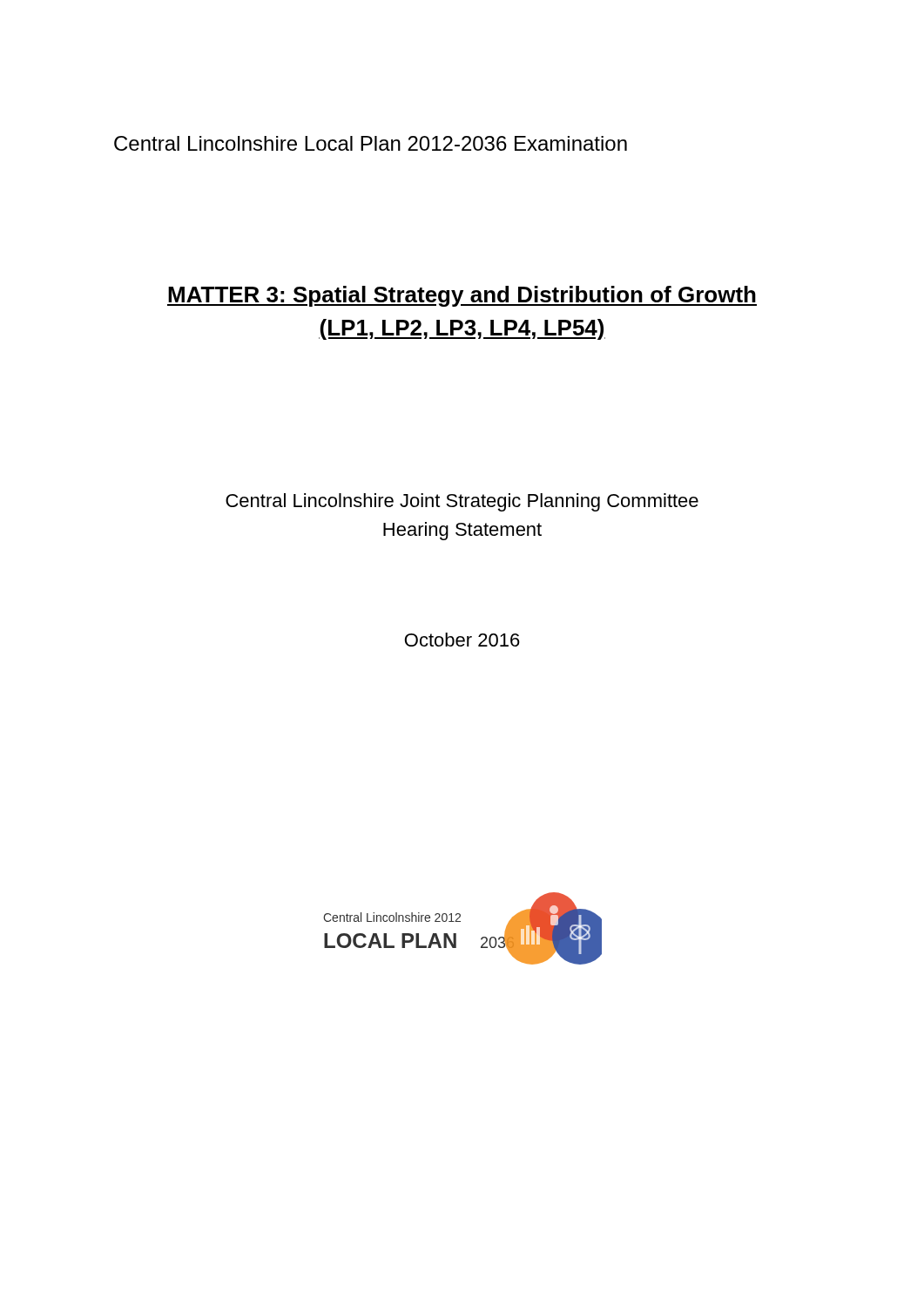Click on the text block that reads "Central Lincolnshire Joint"
This screenshot has height=1307, width=924.
(462, 515)
